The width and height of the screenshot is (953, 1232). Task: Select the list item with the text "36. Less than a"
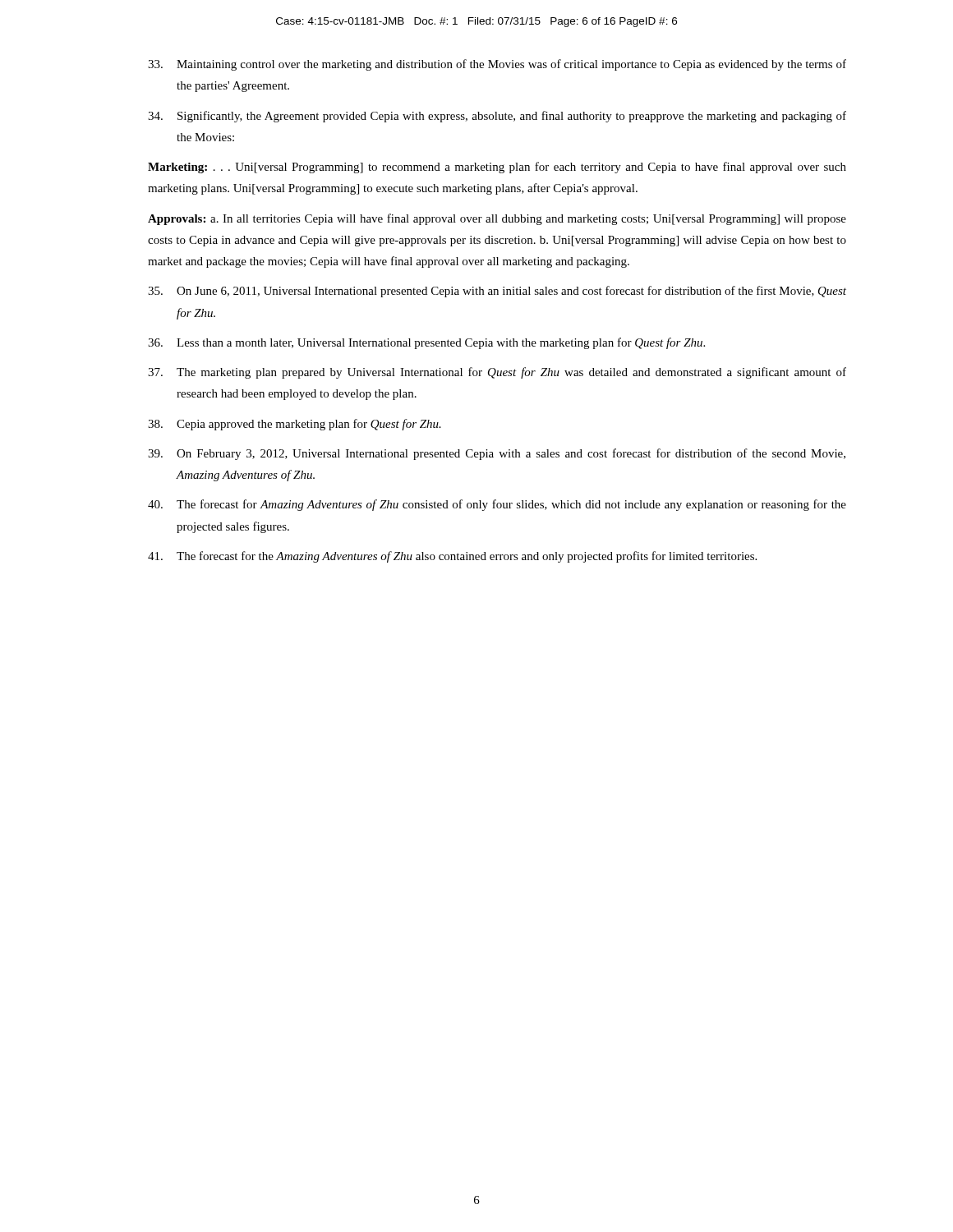476,342
